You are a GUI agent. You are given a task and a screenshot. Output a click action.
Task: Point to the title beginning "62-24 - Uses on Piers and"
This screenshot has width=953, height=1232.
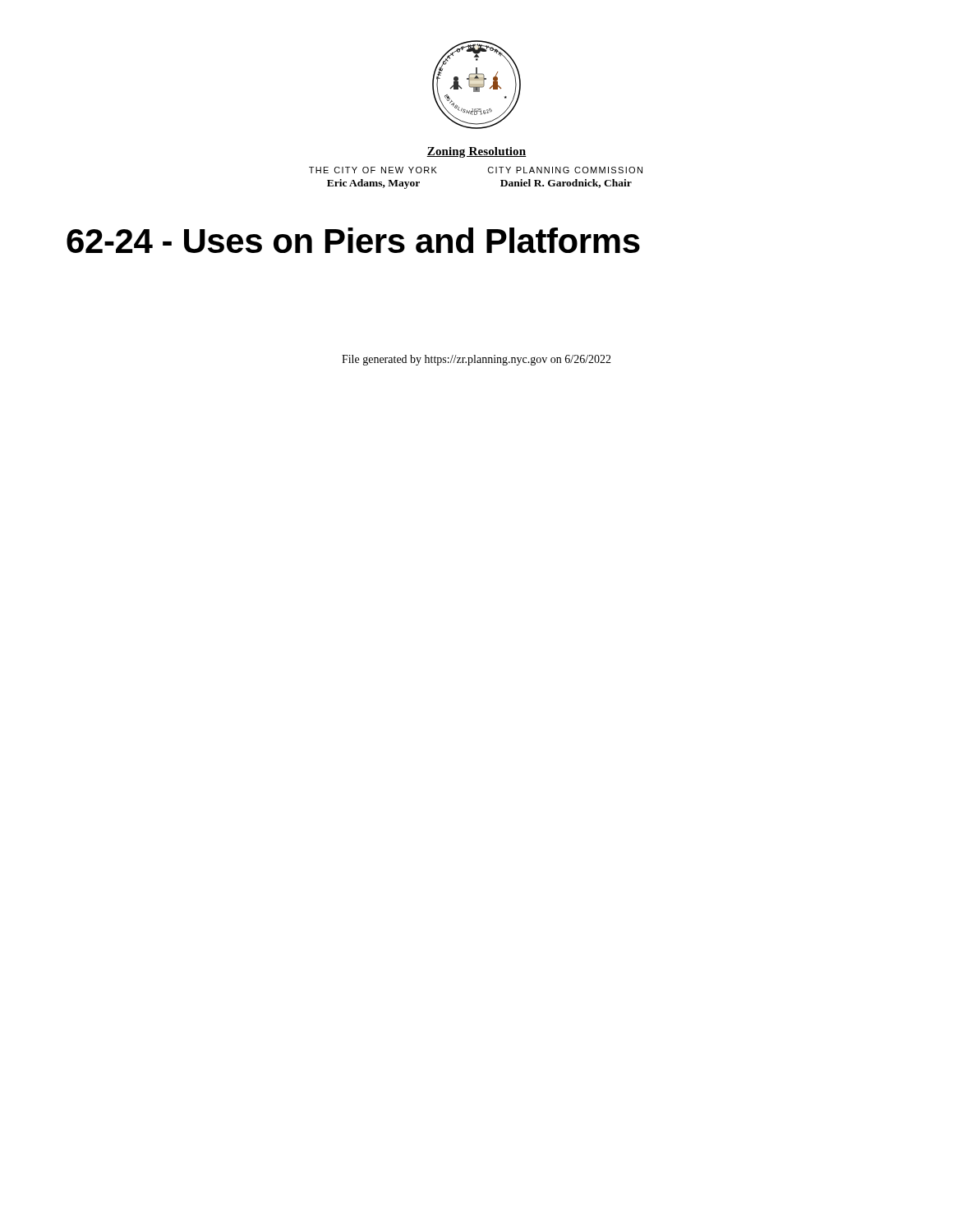[x=353, y=241]
